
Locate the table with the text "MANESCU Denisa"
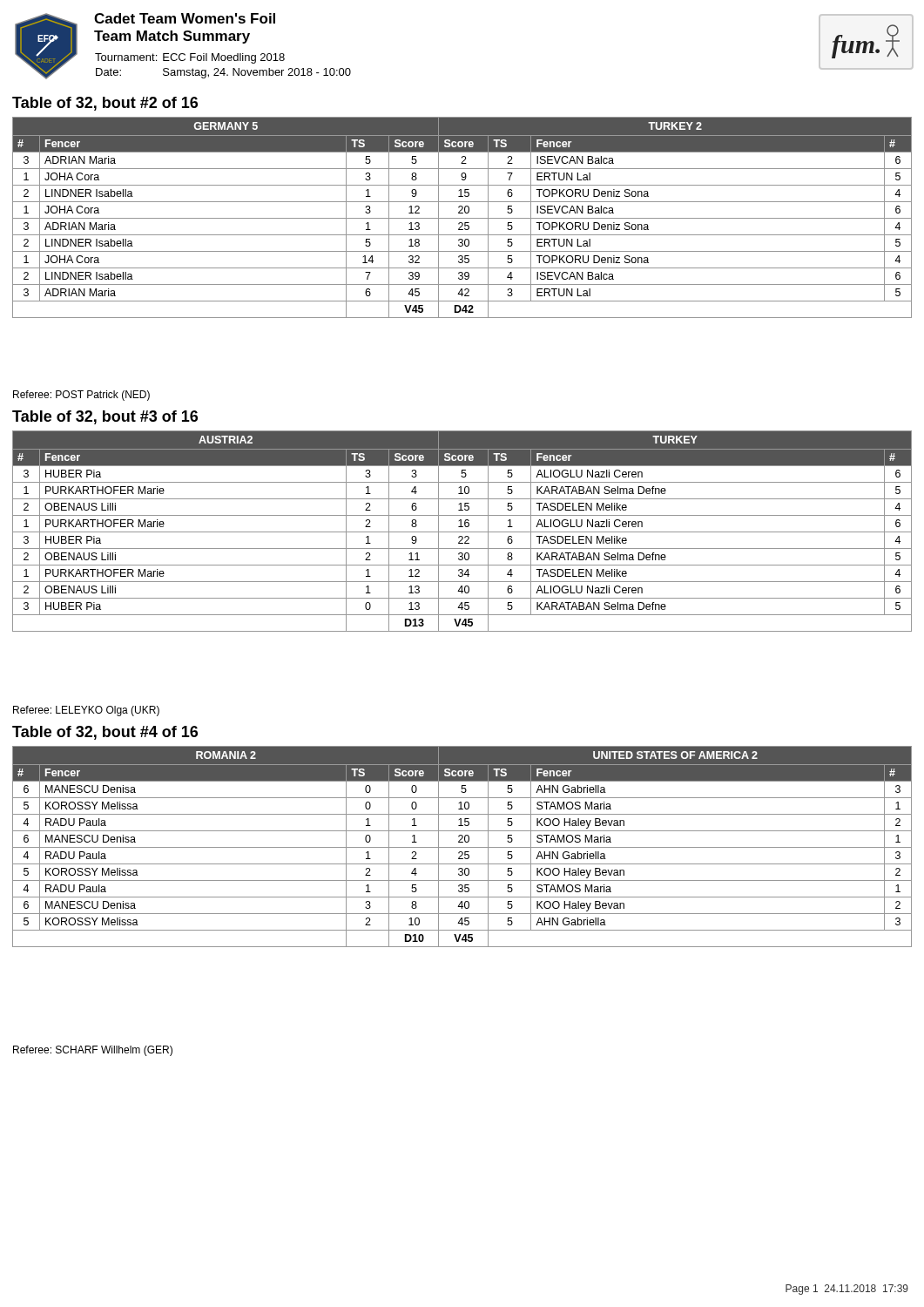(x=462, y=847)
